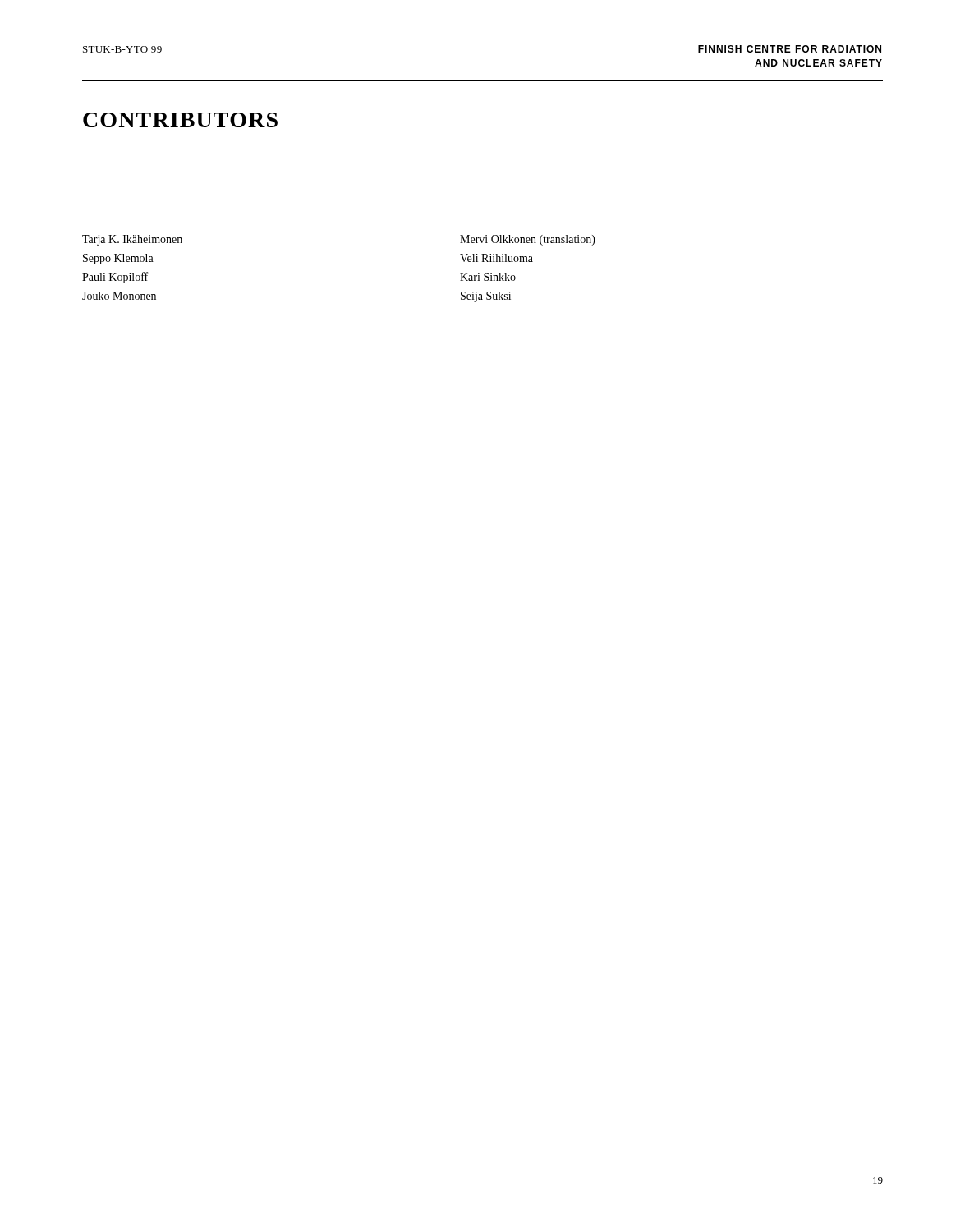
Task: Locate the list item that reads "Kari Sinkko"
Action: point(488,277)
